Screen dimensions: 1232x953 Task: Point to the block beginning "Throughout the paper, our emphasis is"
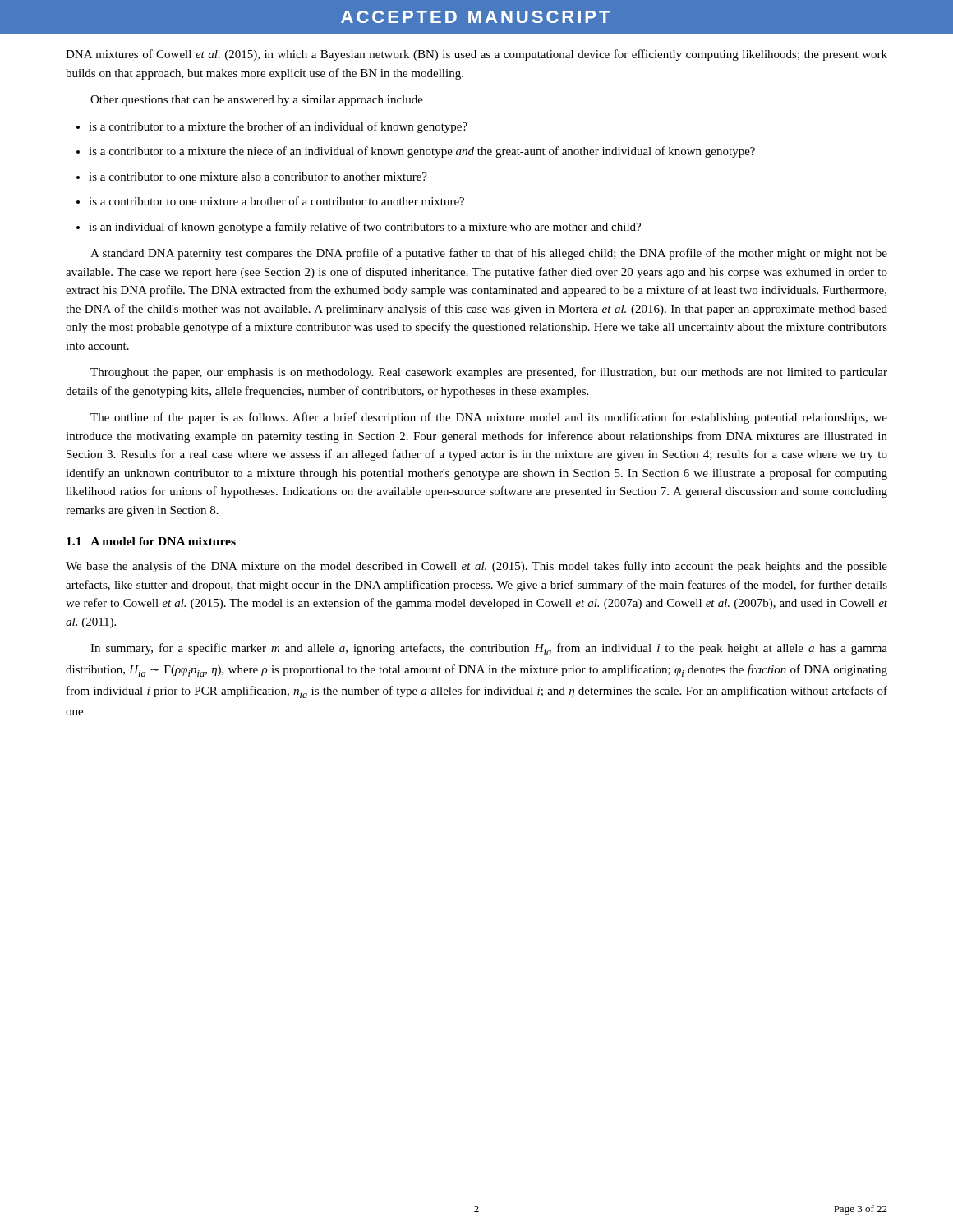coord(476,382)
